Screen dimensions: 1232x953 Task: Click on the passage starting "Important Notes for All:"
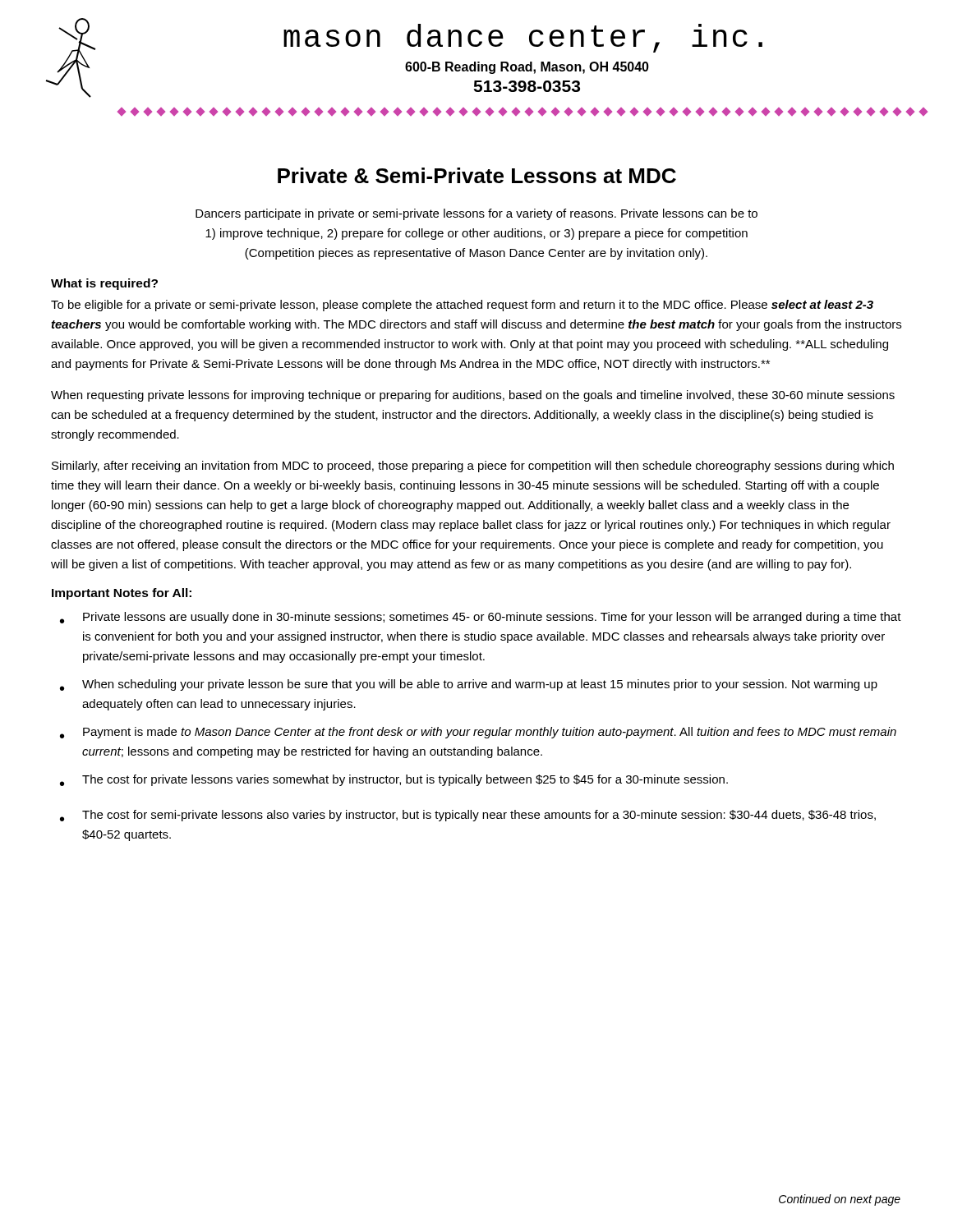122,593
